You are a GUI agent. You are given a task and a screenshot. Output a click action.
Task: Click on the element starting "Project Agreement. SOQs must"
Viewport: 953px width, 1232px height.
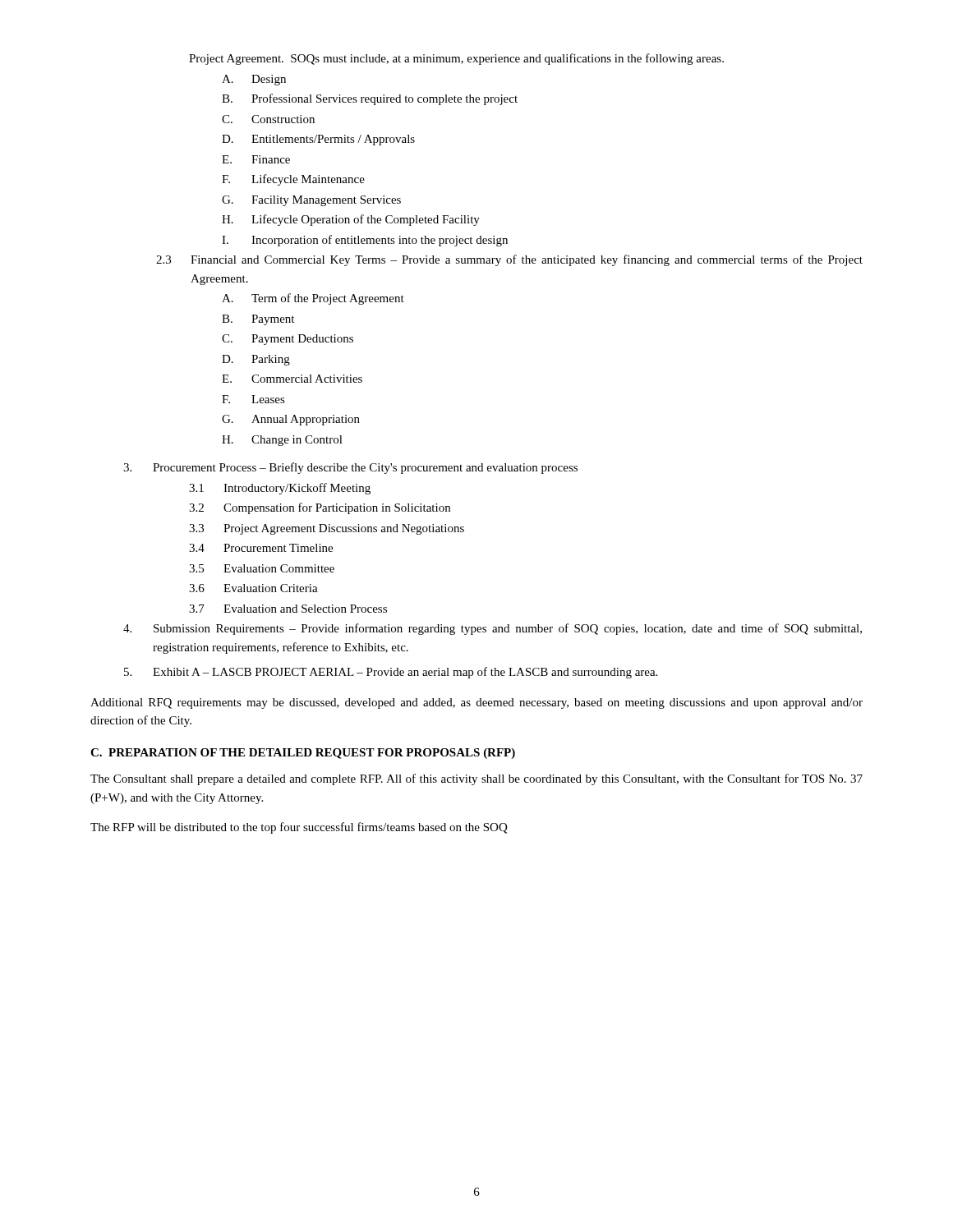pos(457,58)
